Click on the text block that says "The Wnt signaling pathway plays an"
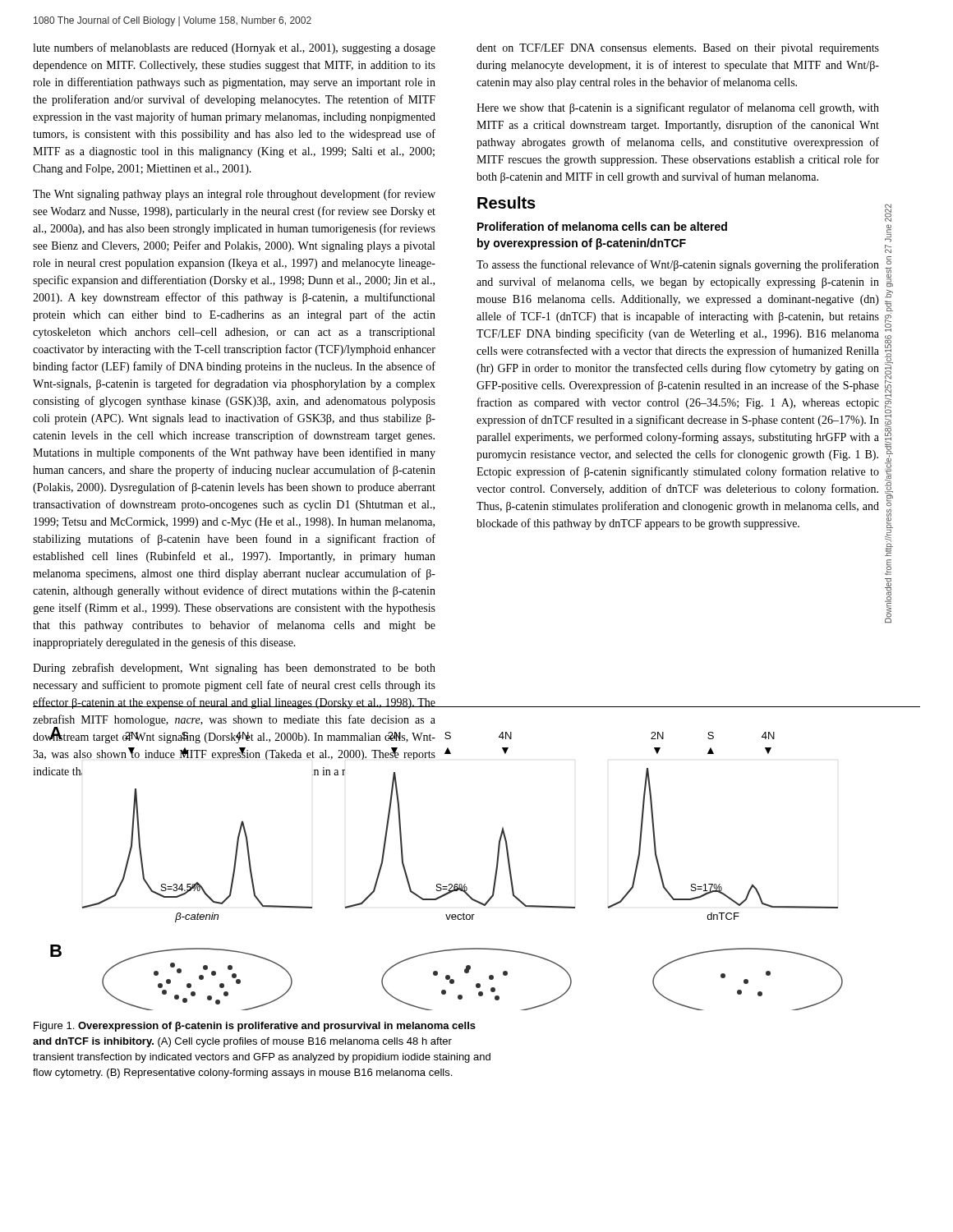The width and height of the screenshot is (953, 1232). pyautogui.click(x=234, y=419)
